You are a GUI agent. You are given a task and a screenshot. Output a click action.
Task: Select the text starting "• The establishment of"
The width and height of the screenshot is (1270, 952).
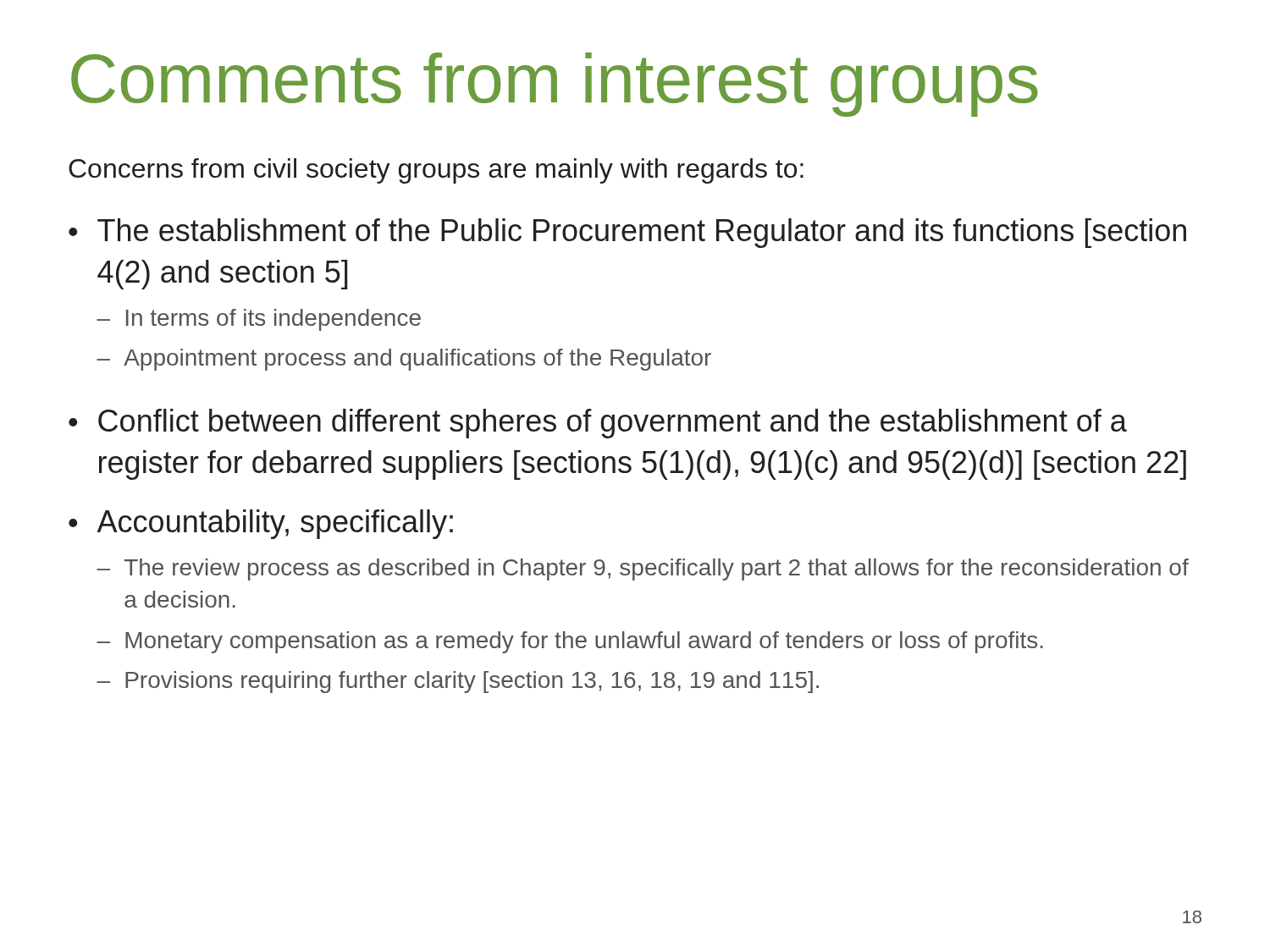point(627,233)
